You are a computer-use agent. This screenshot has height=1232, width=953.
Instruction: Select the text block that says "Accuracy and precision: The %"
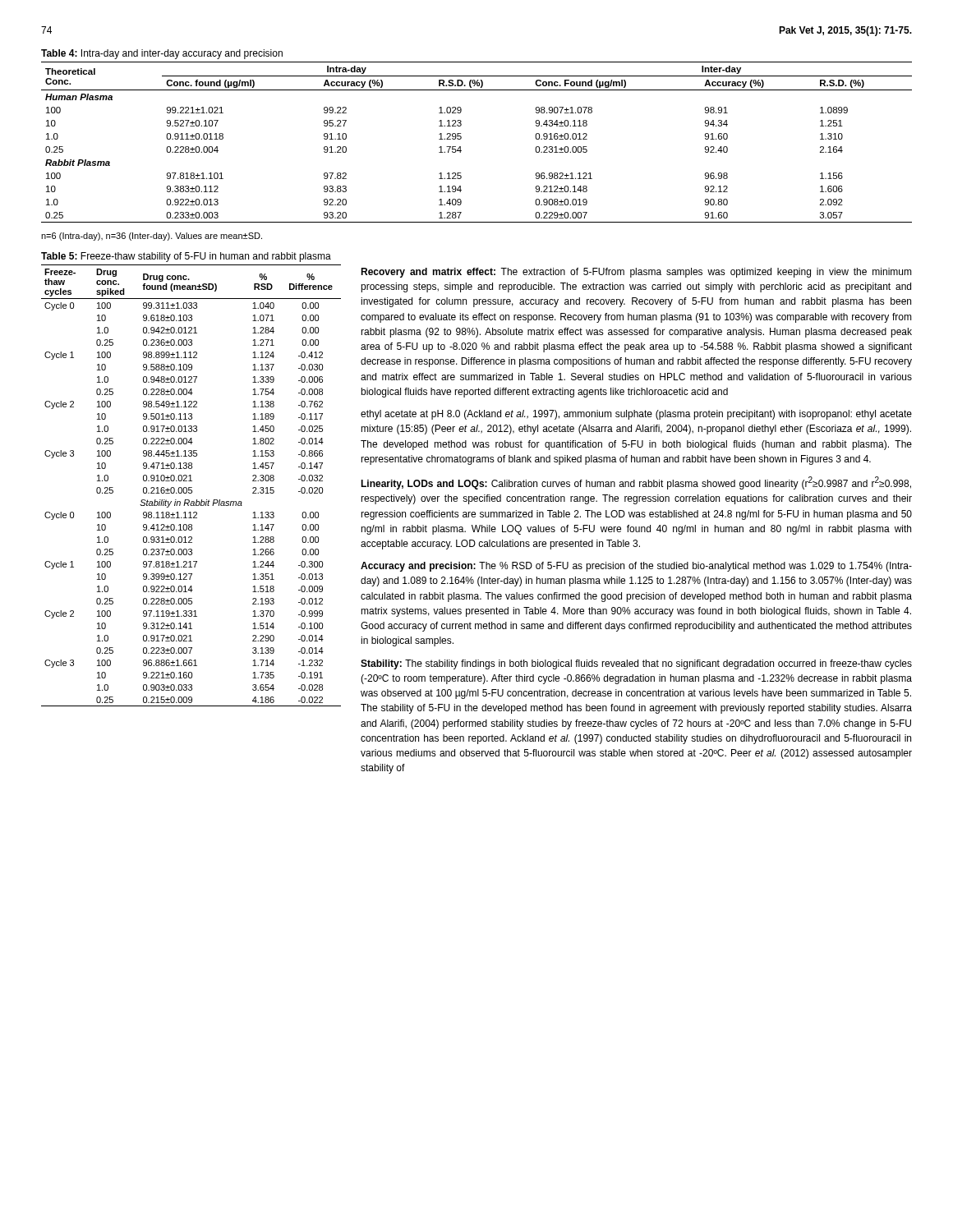click(636, 603)
